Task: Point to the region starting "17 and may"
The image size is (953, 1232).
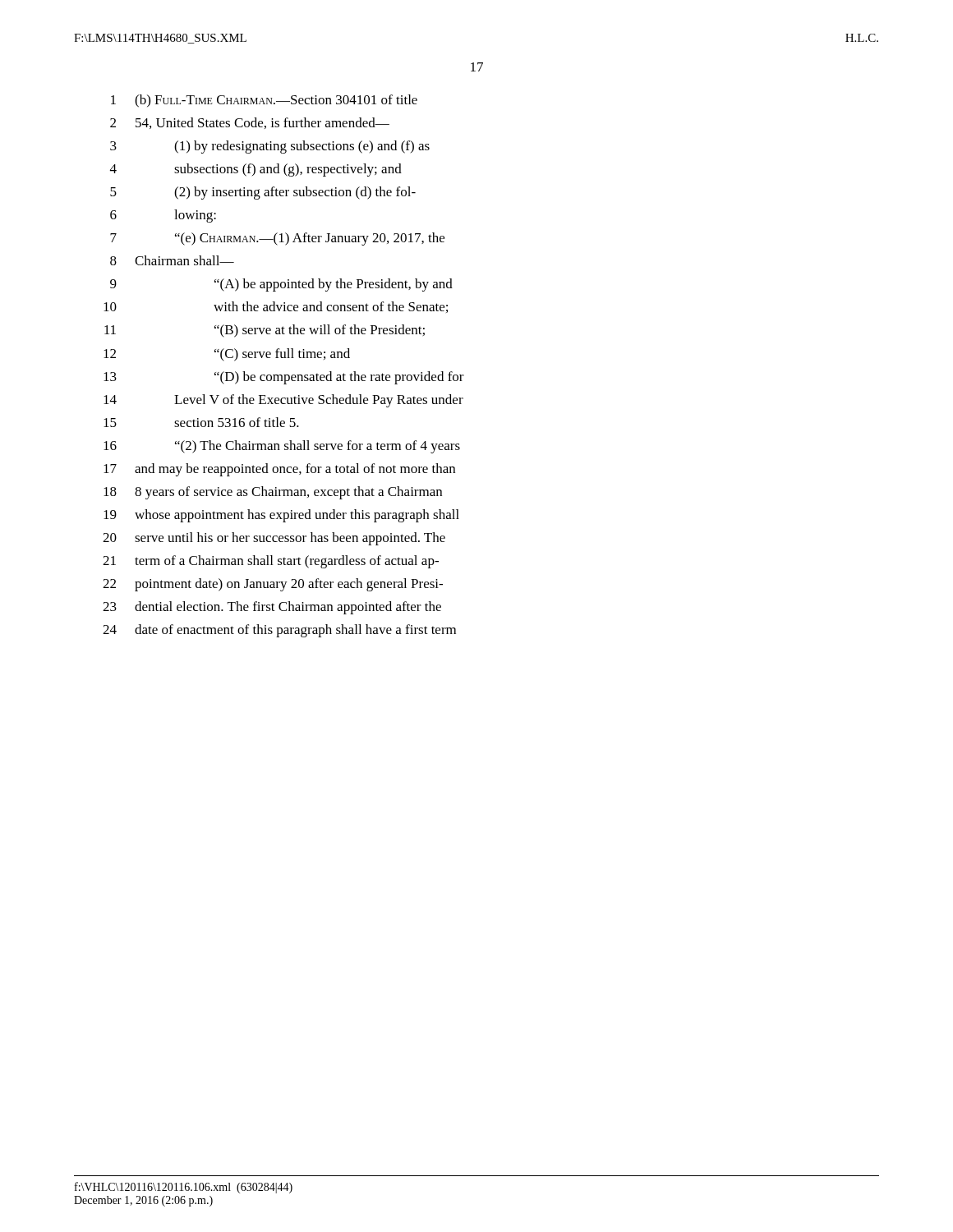Action: coord(279,470)
